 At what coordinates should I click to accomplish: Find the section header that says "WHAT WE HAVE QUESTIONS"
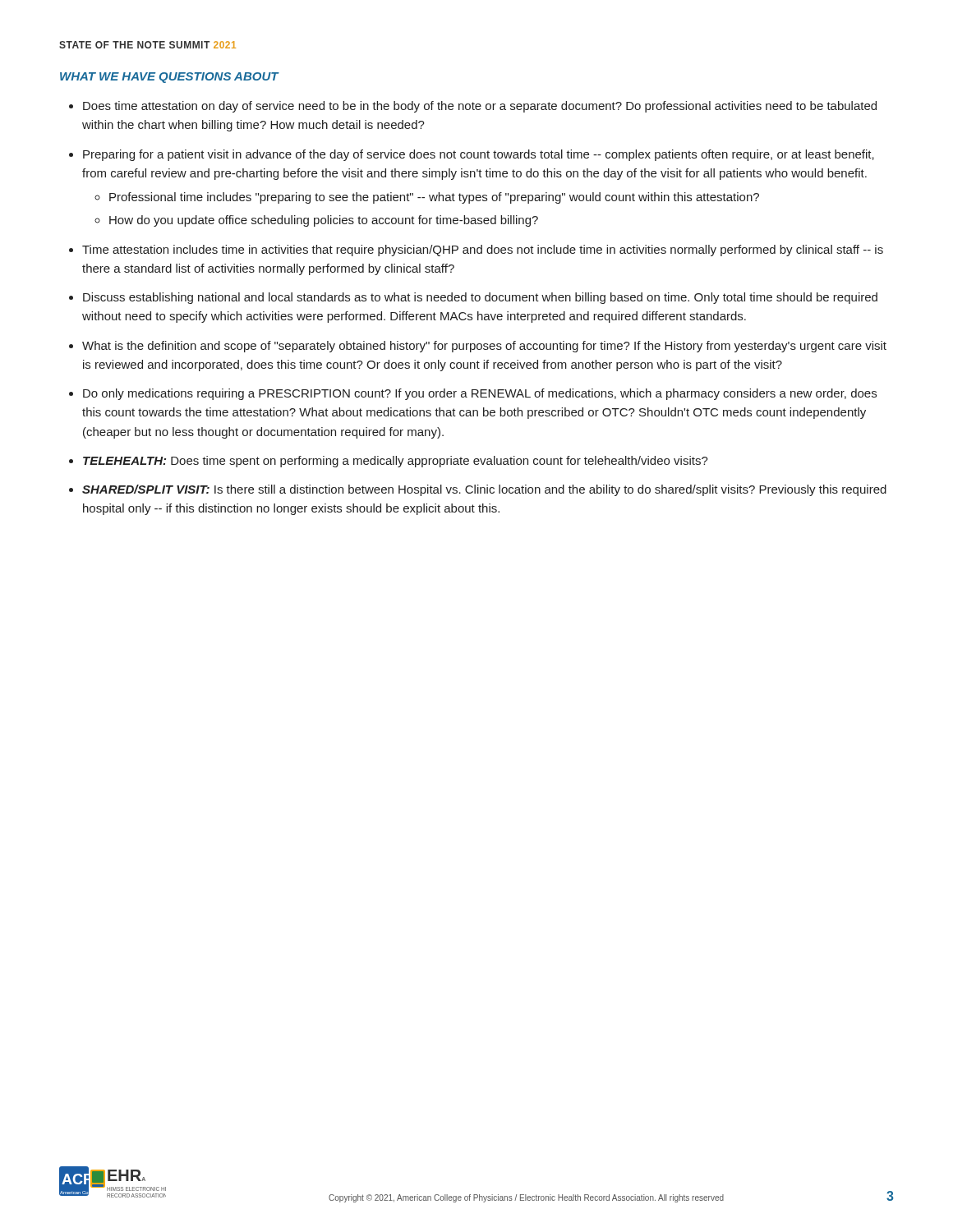(169, 76)
